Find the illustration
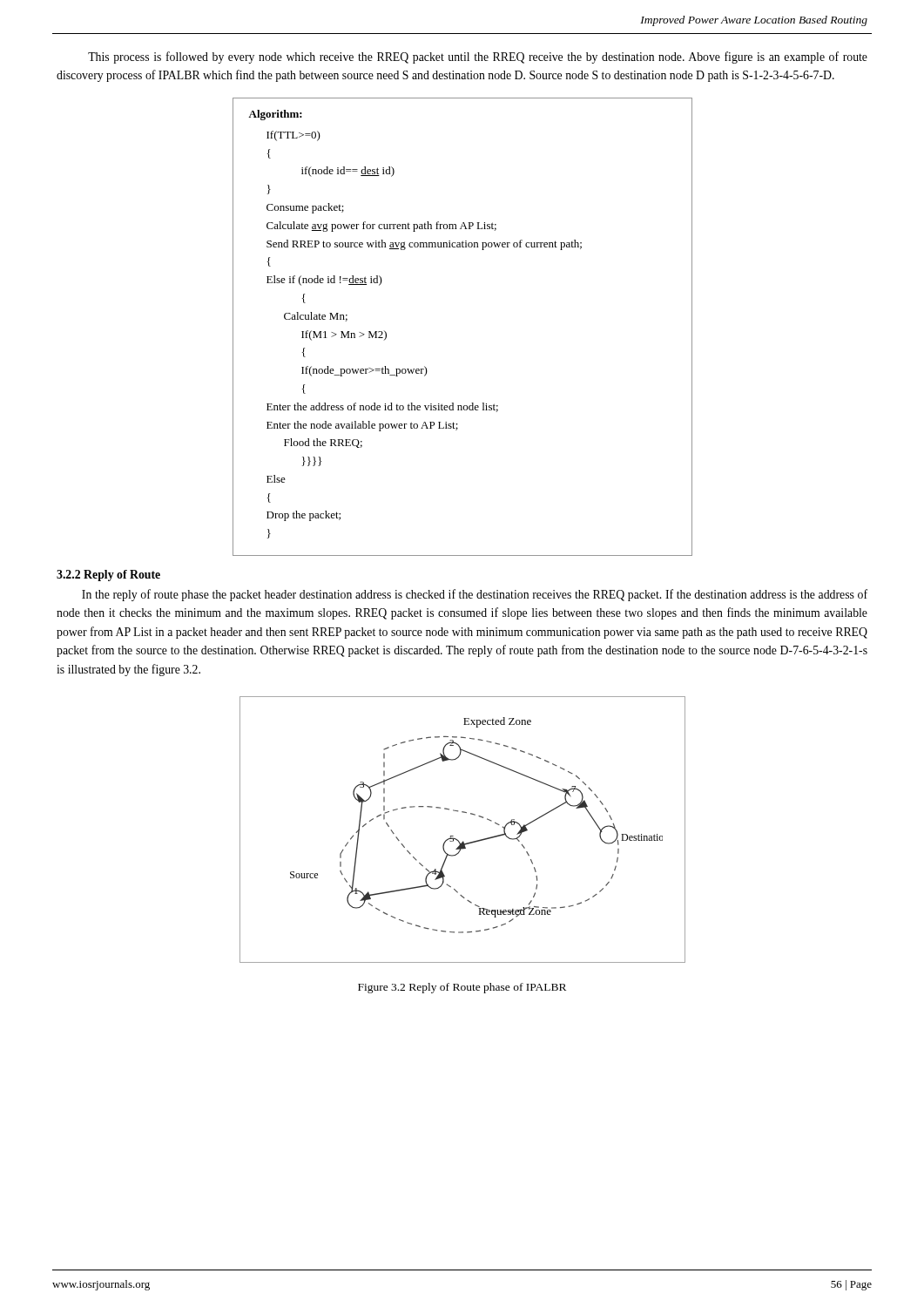This screenshot has height=1307, width=924. [x=462, y=845]
